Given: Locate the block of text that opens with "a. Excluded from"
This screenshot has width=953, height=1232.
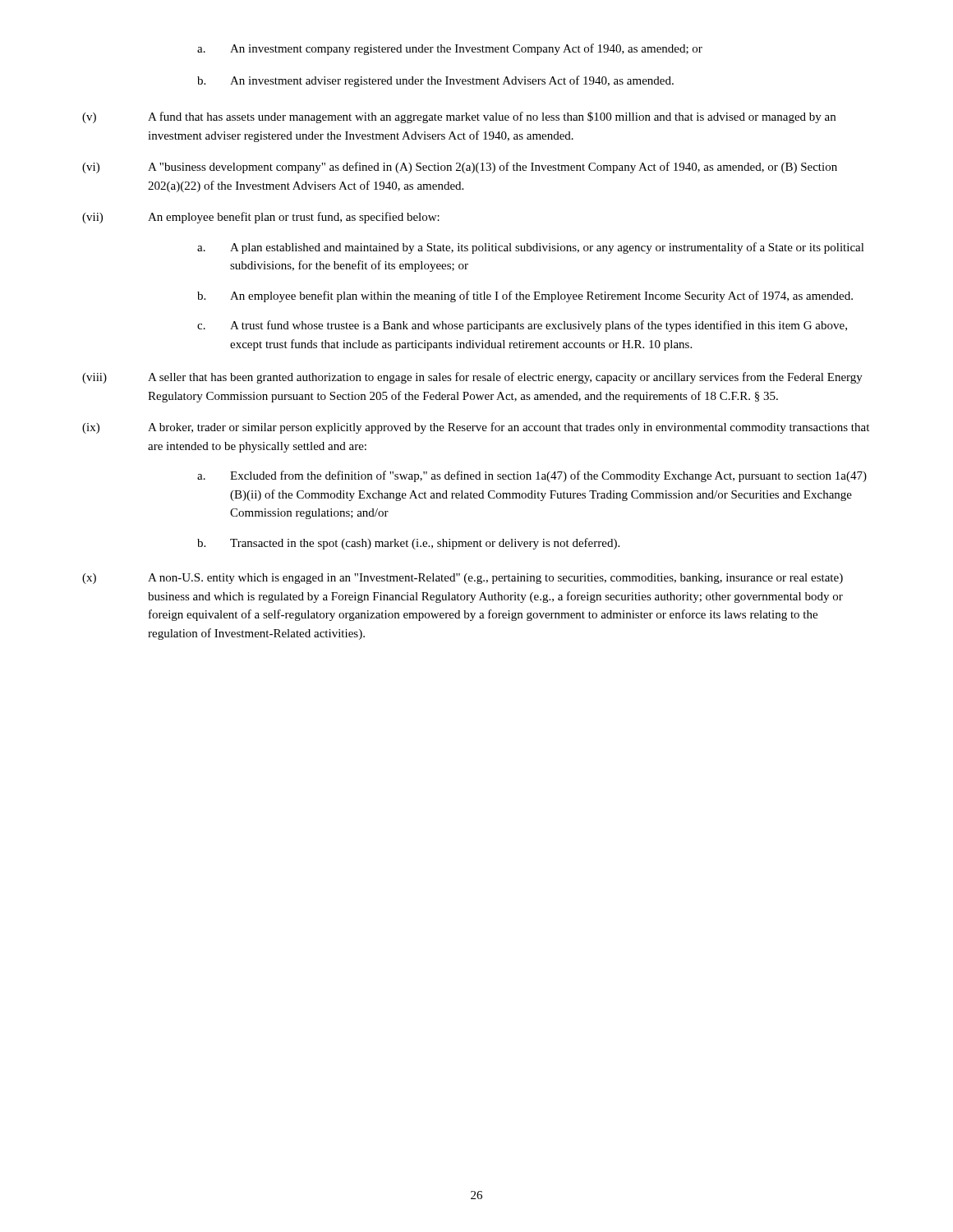Looking at the screenshot, I should click(534, 494).
